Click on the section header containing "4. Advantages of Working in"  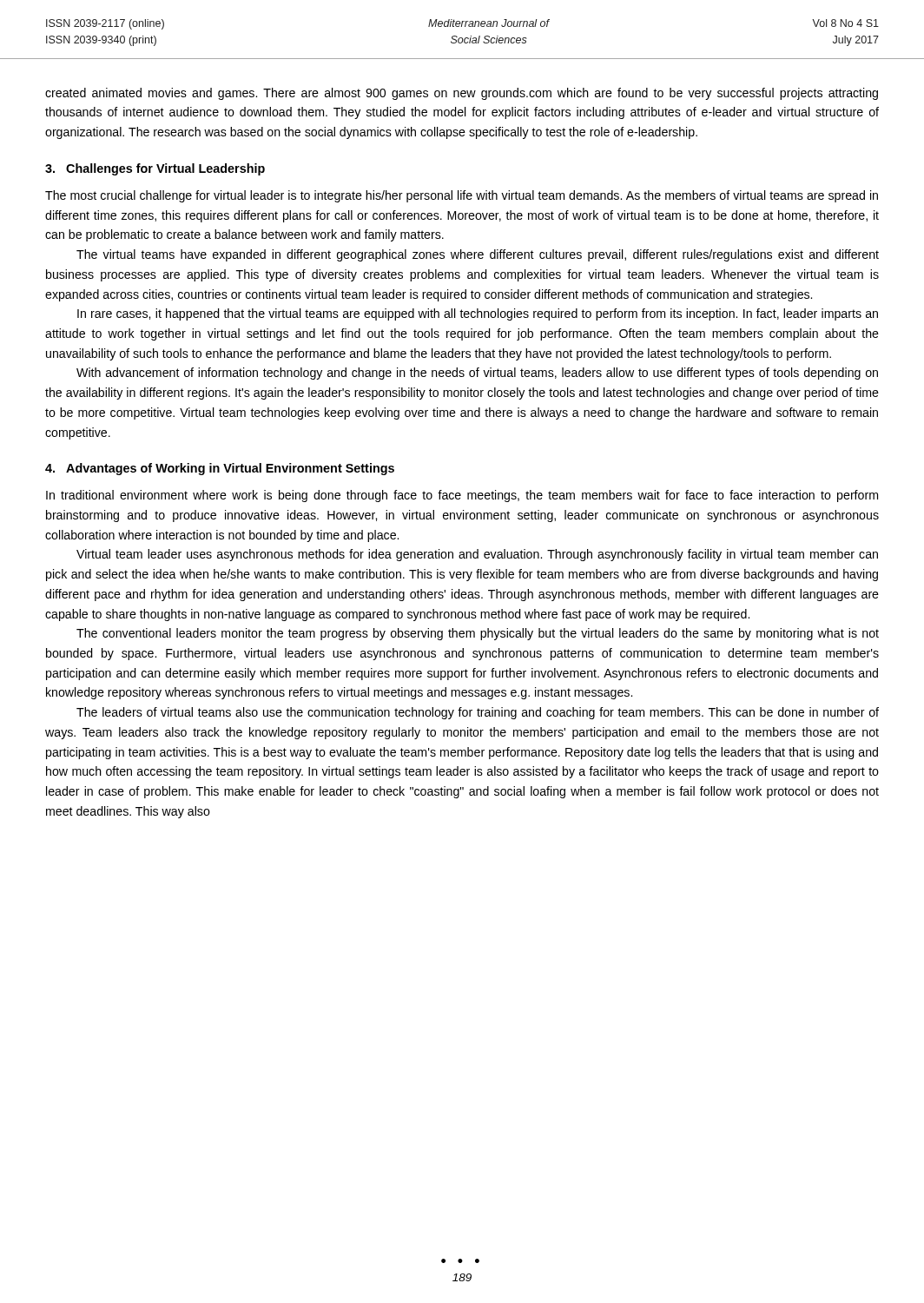pos(220,468)
